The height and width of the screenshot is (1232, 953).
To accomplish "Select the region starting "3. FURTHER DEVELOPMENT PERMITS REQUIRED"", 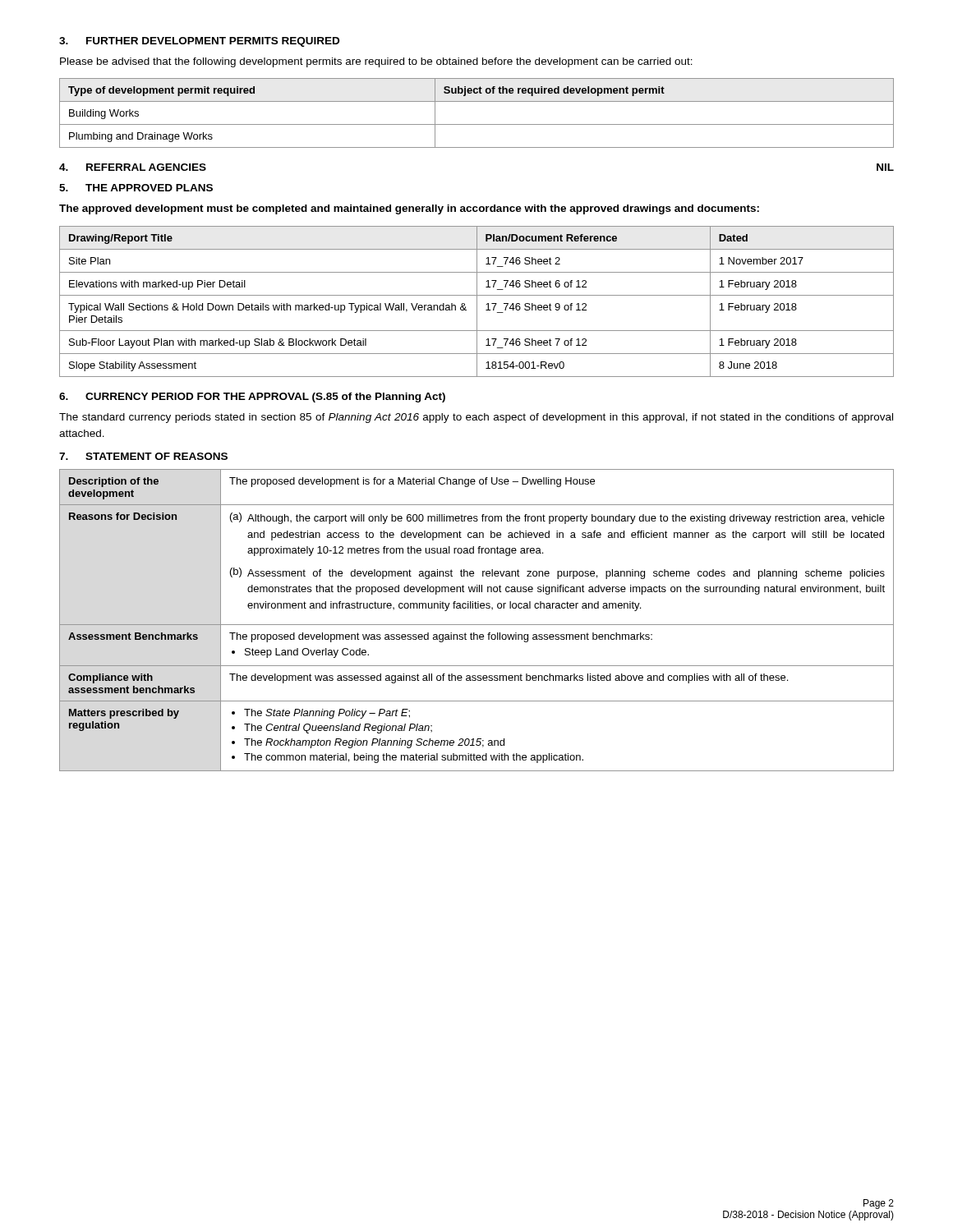I will tap(200, 41).
